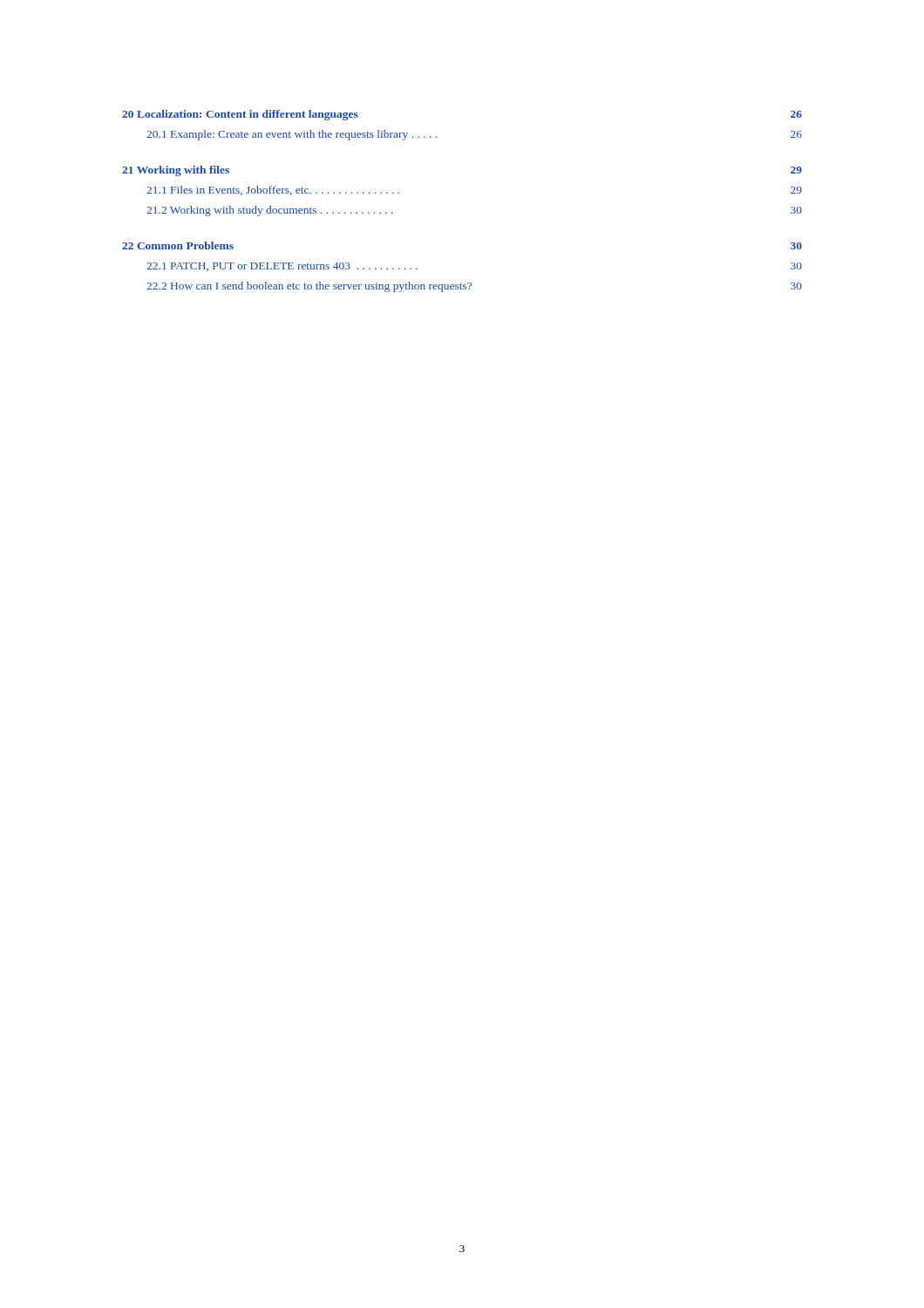Viewport: 924px width, 1308px height.
Task: Select the block starting "22 Common Problems 30"
Action: coord(180,245)
